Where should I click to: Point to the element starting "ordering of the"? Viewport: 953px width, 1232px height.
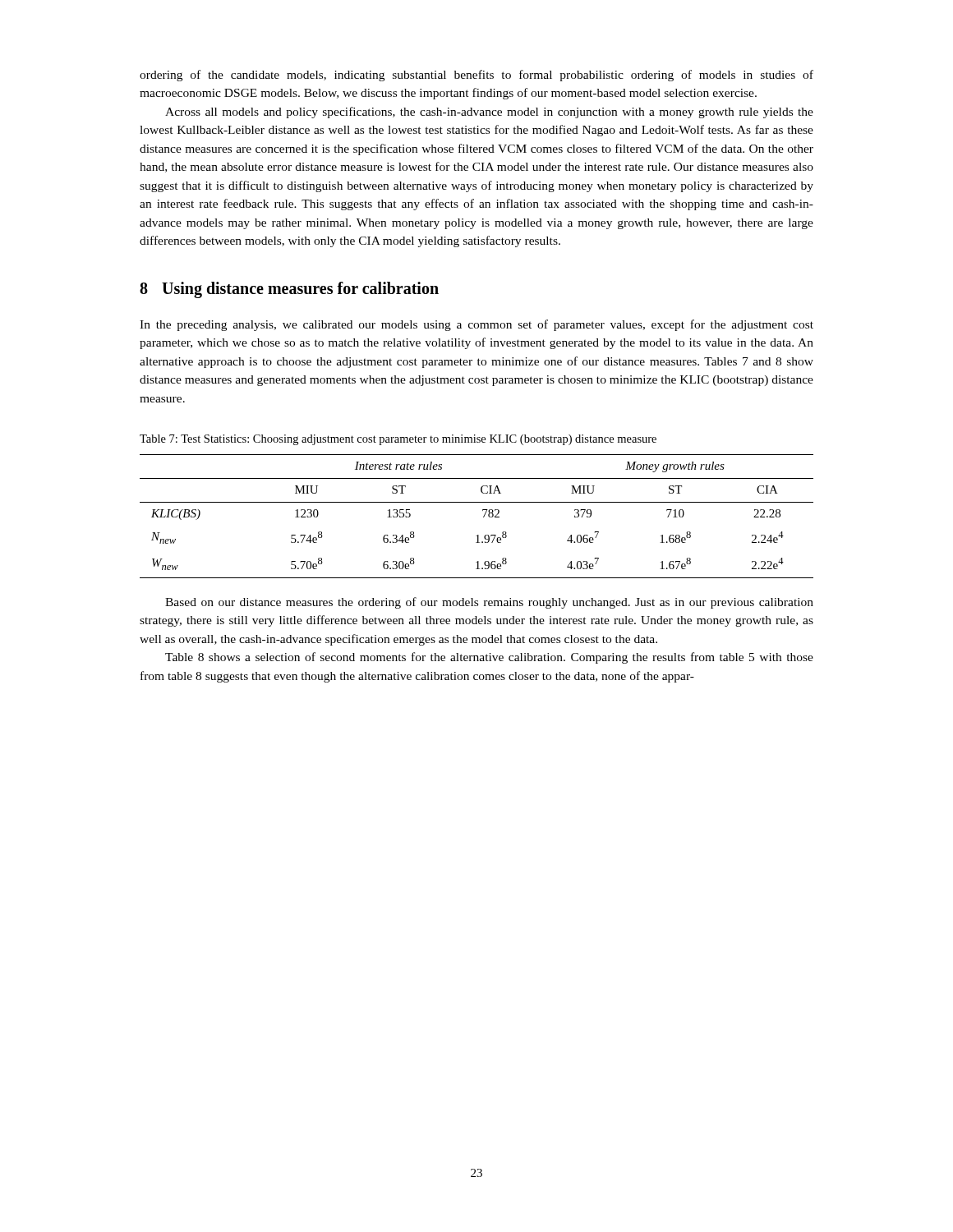pyautogui.click(x=476, y=84)
